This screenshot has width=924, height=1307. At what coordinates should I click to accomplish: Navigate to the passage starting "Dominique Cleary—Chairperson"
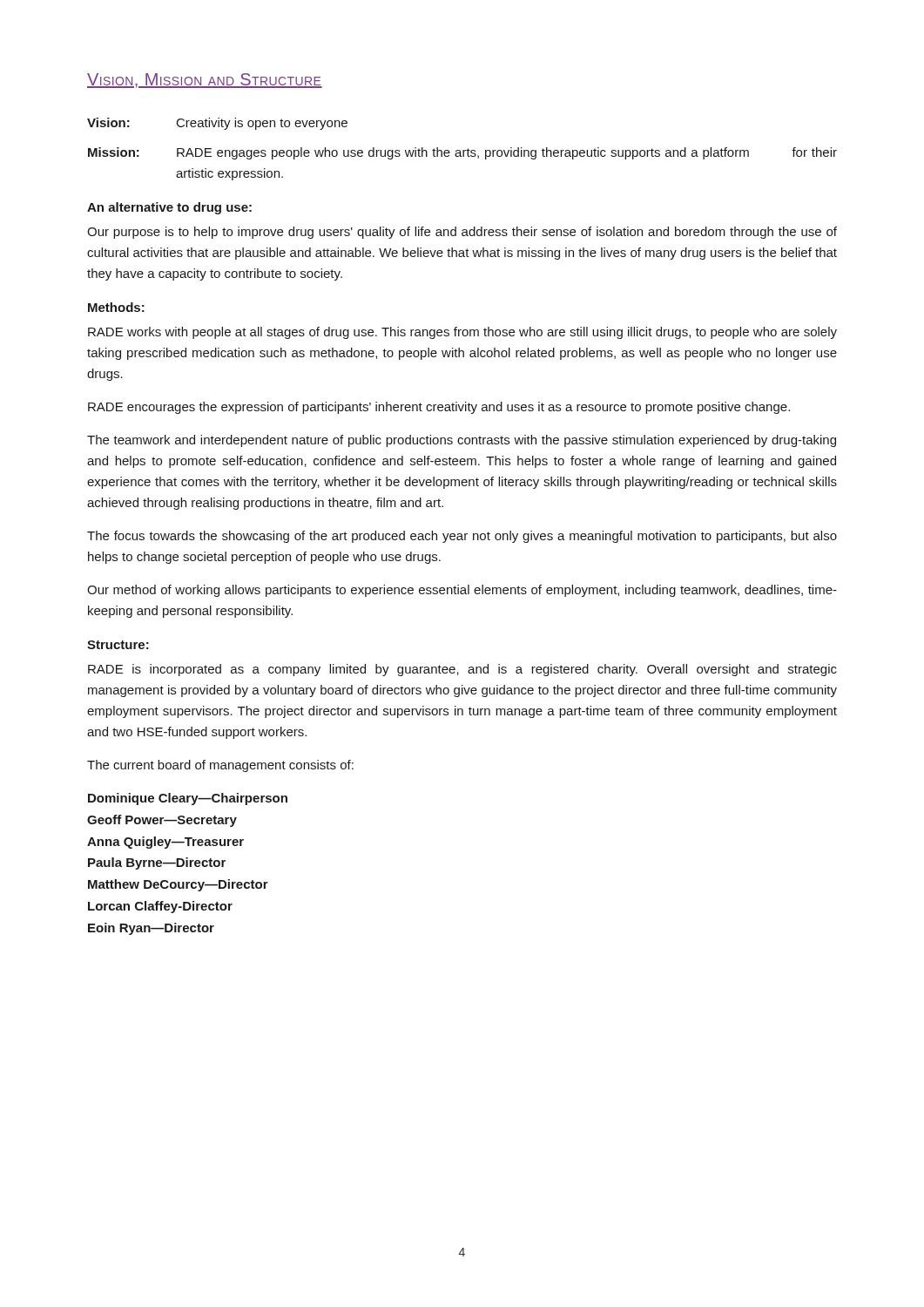(188, 798)
